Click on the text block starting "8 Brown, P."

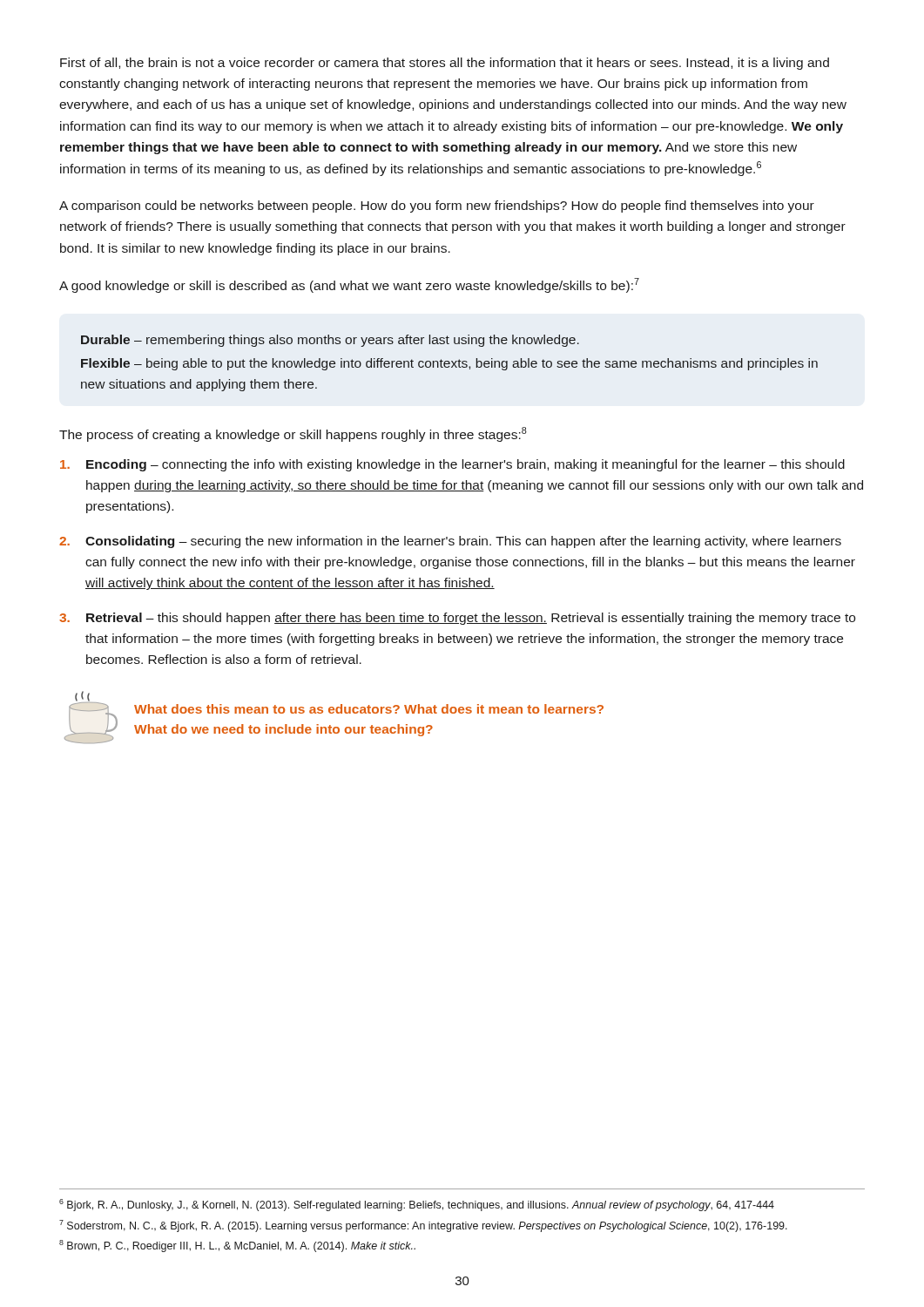point(237,1246)
